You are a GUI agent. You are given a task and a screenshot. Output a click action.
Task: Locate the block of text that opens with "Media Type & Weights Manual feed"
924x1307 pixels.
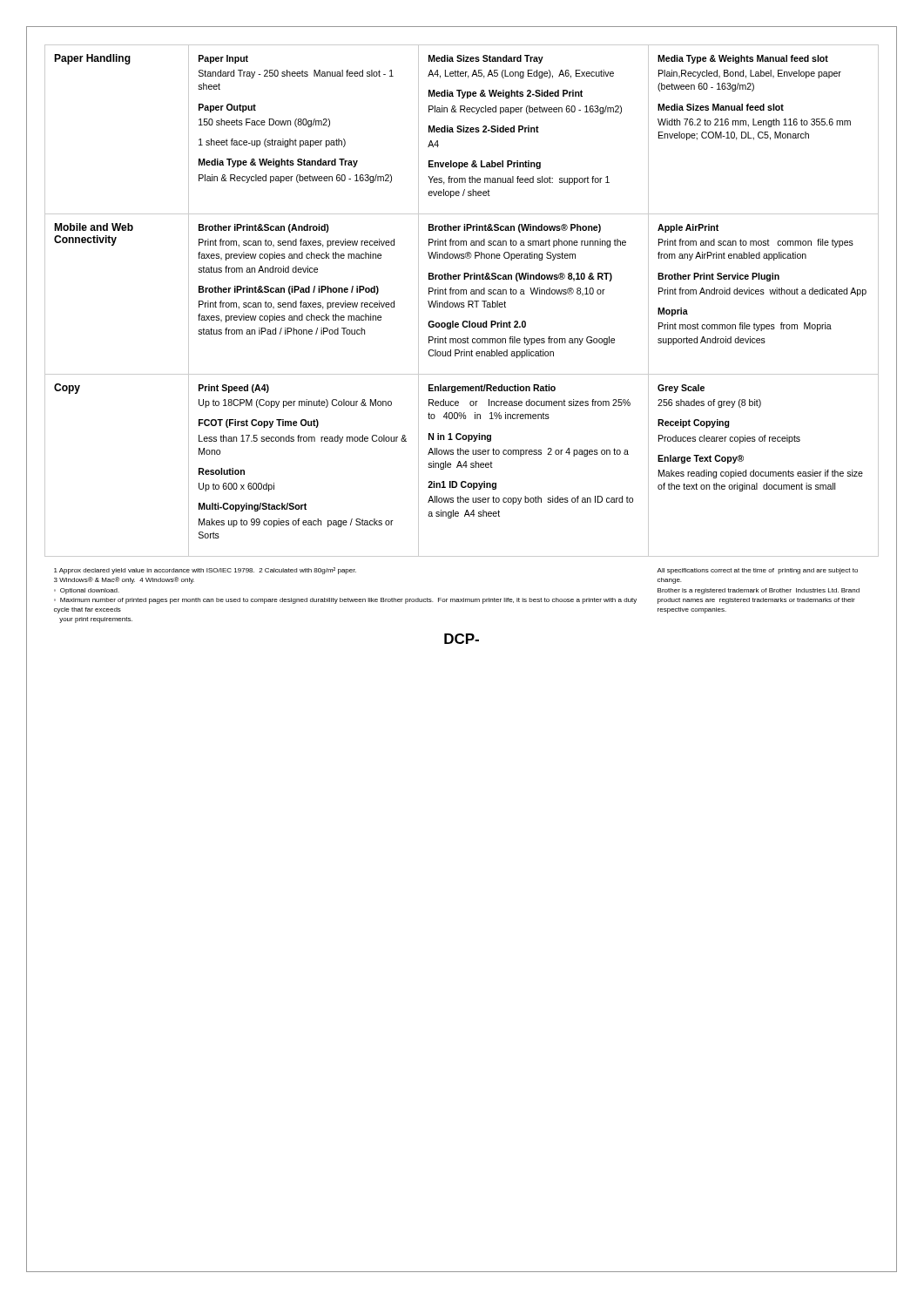coord(763,97)
